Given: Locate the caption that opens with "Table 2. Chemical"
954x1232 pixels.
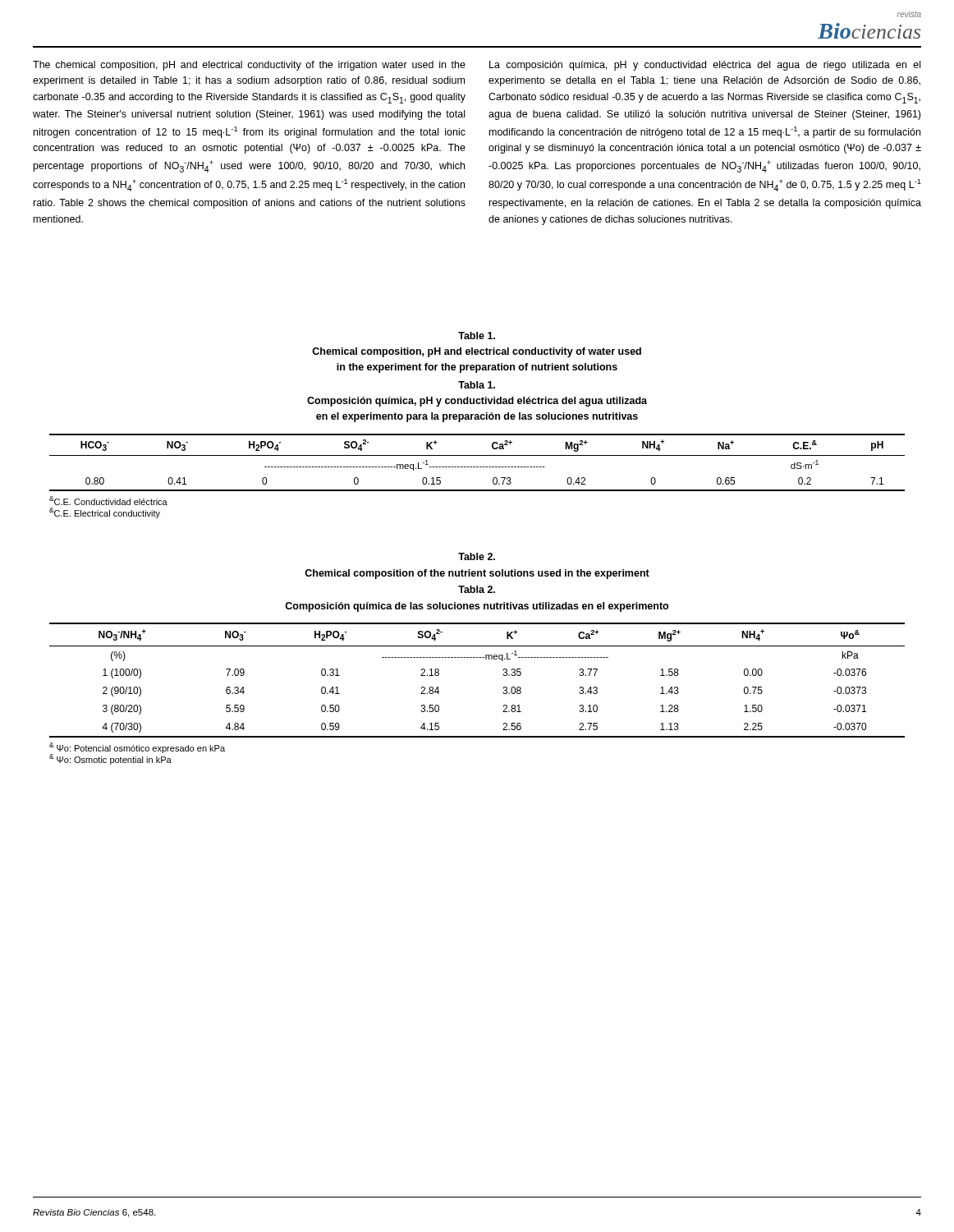Looking at the screenshot, I should pos(477,582).
